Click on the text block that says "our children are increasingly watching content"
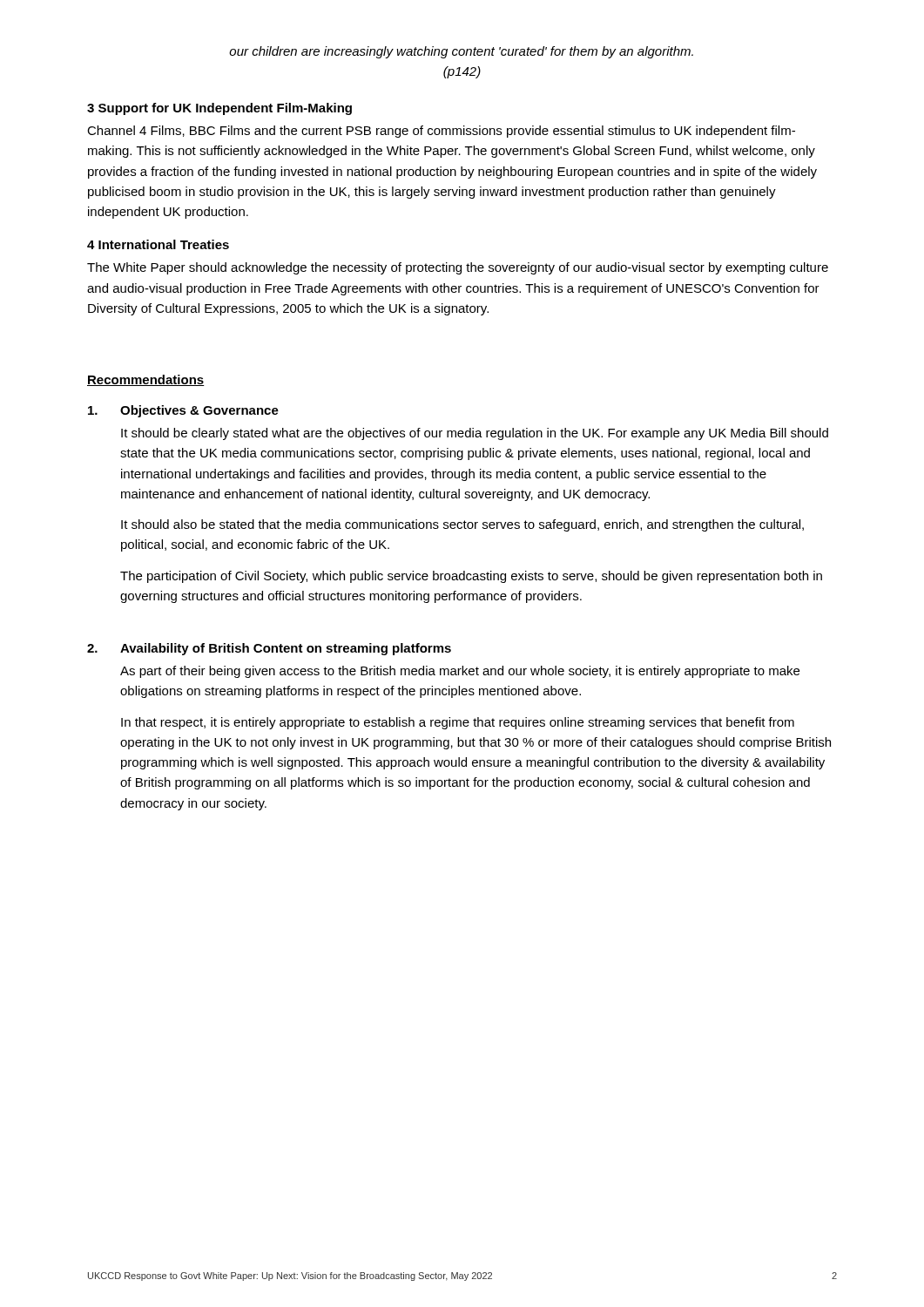Image resolution: width=924 pixels, height=1307 pixels. coord(462,61)
